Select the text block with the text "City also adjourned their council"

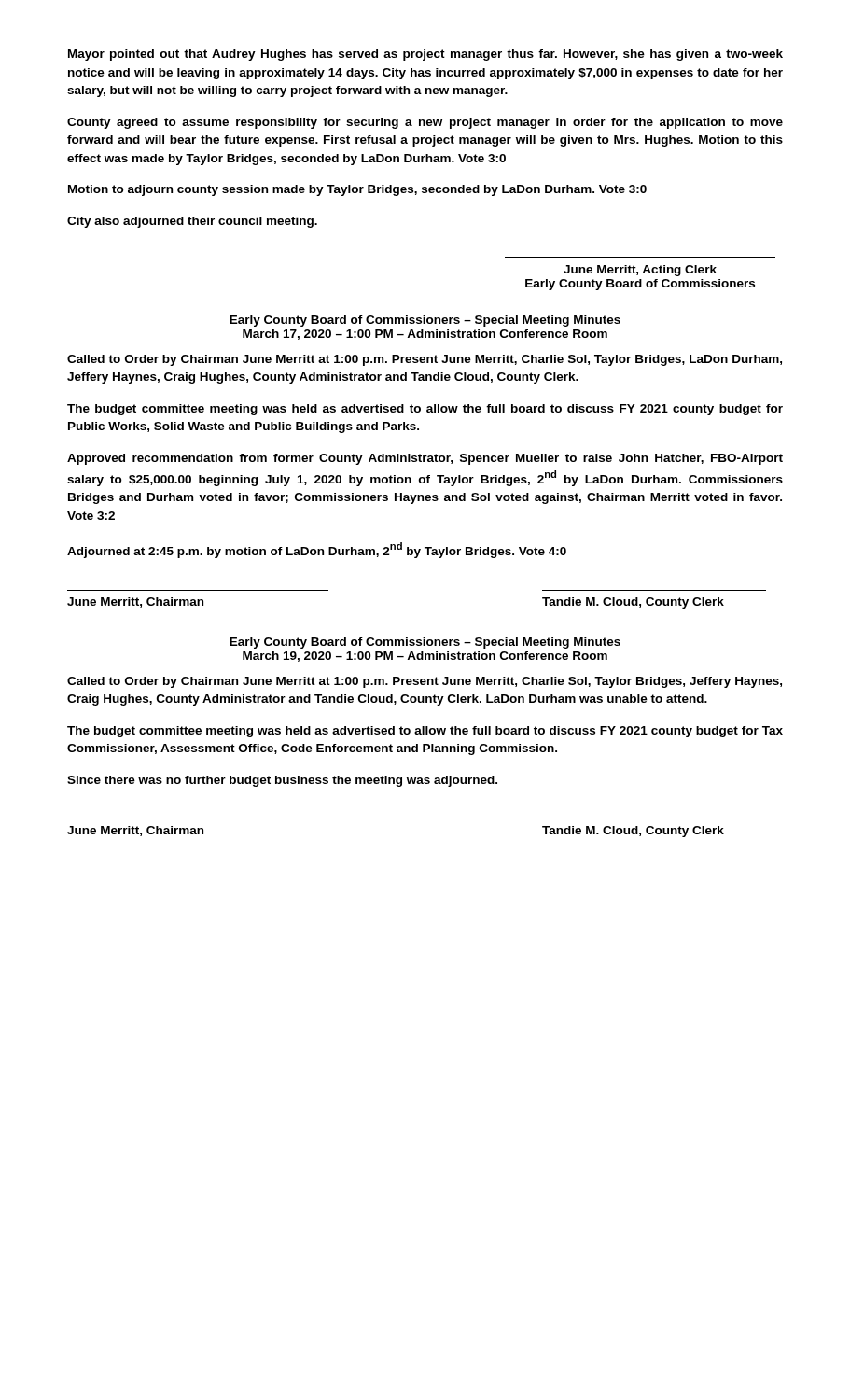[192, 221]
